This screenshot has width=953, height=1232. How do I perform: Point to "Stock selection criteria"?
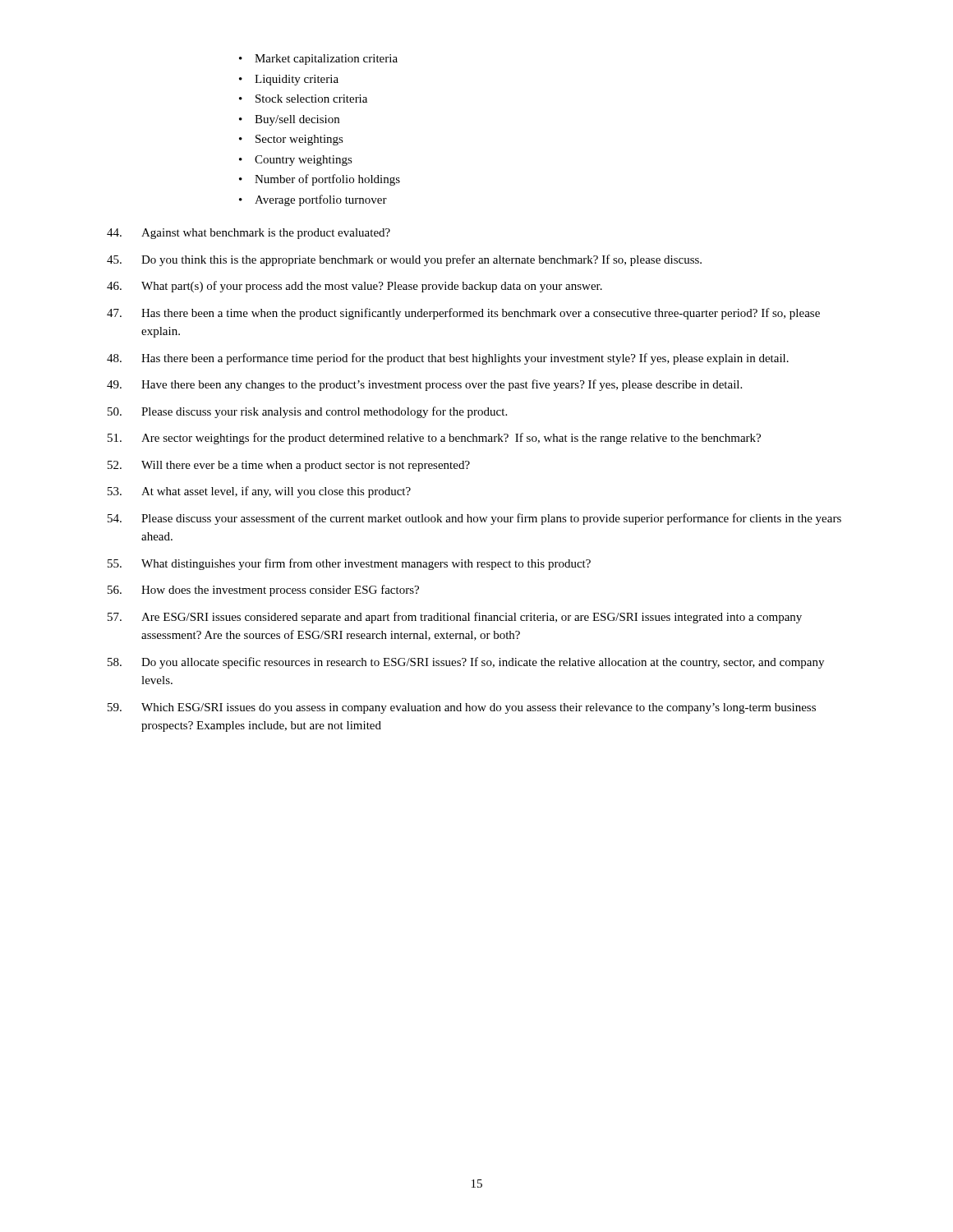pos(303,99)
